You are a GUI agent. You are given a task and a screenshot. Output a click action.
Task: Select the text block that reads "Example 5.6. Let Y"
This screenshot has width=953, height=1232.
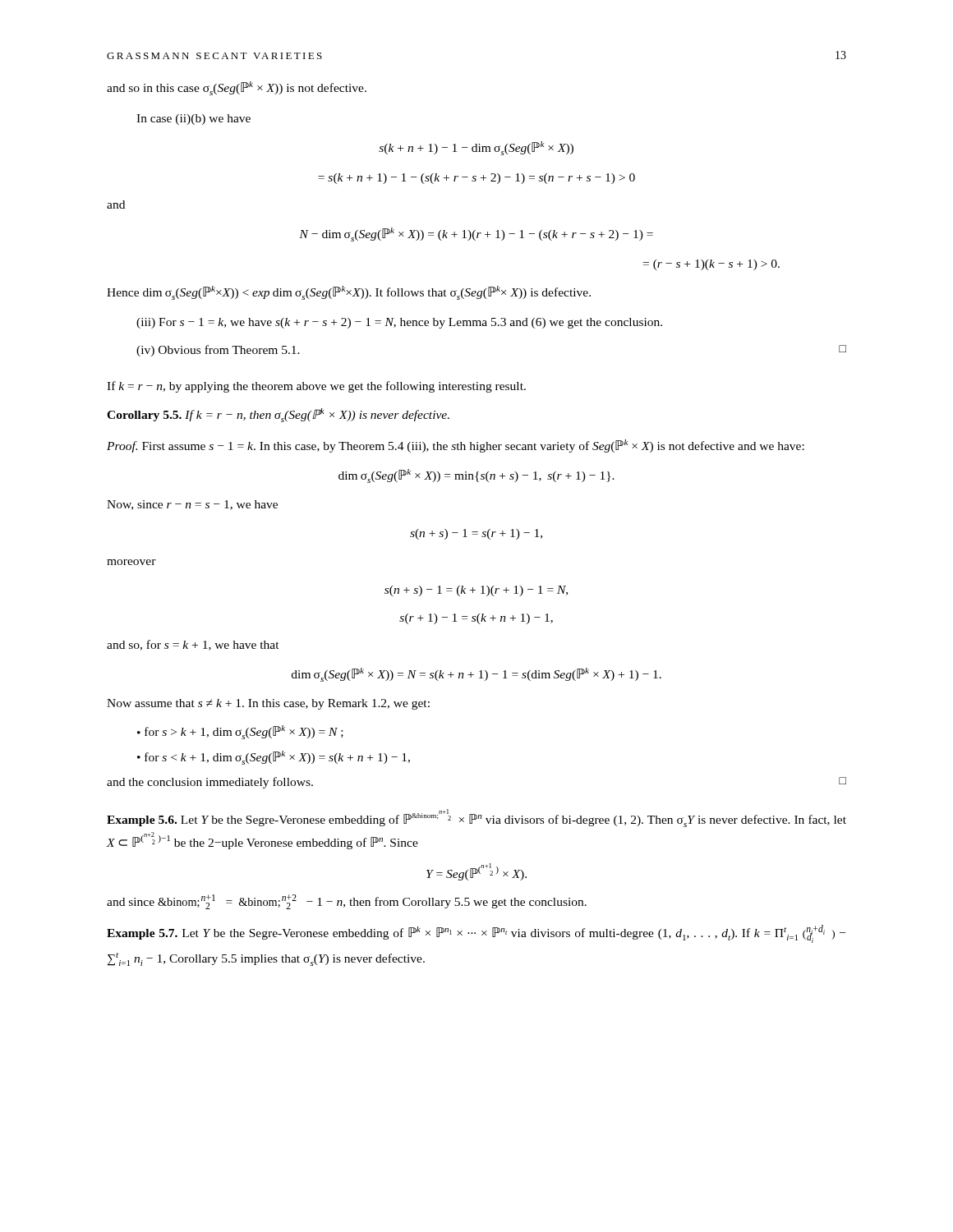476,830
